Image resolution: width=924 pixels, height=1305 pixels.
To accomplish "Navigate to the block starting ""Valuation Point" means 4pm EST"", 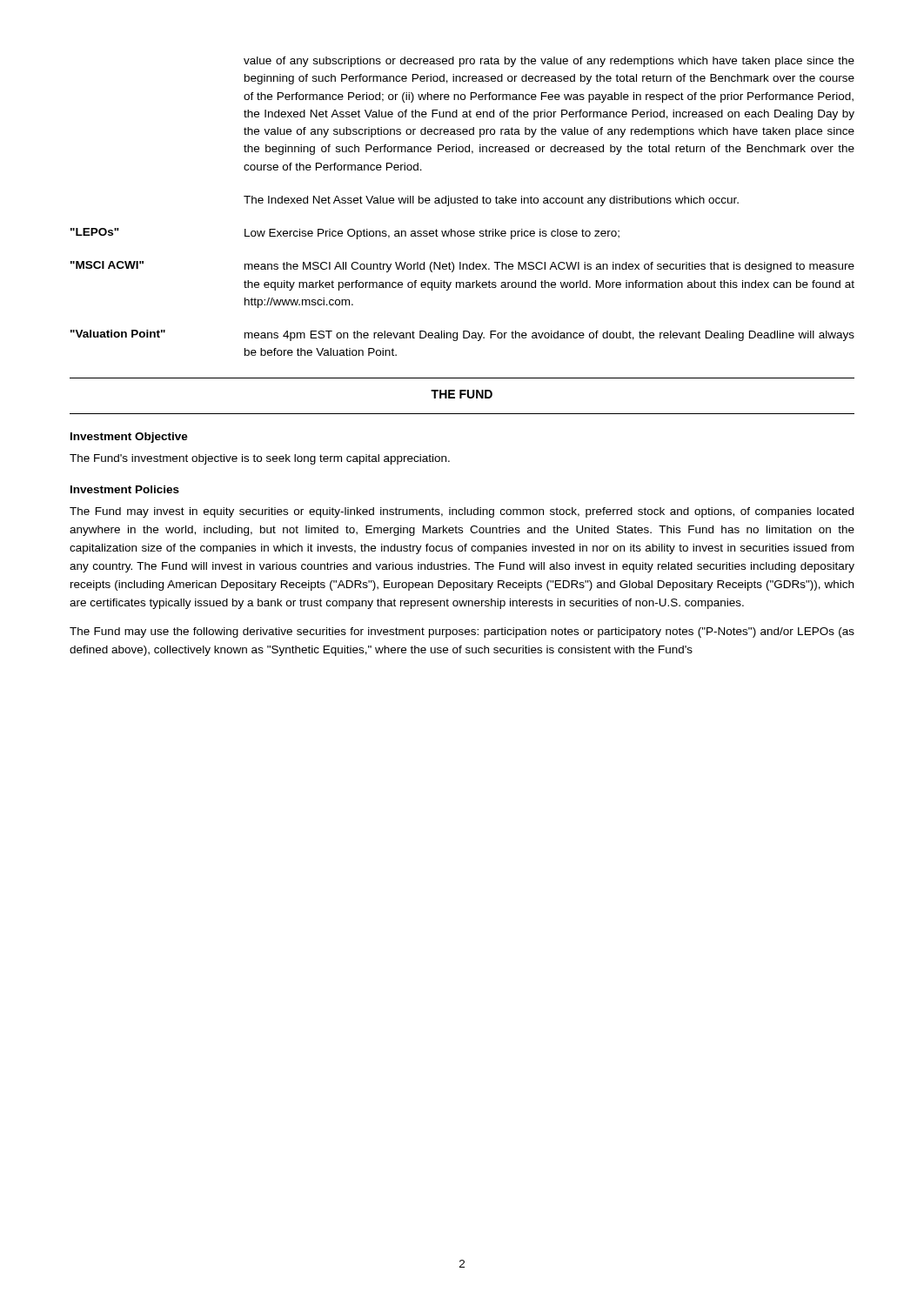I will 462,344.
